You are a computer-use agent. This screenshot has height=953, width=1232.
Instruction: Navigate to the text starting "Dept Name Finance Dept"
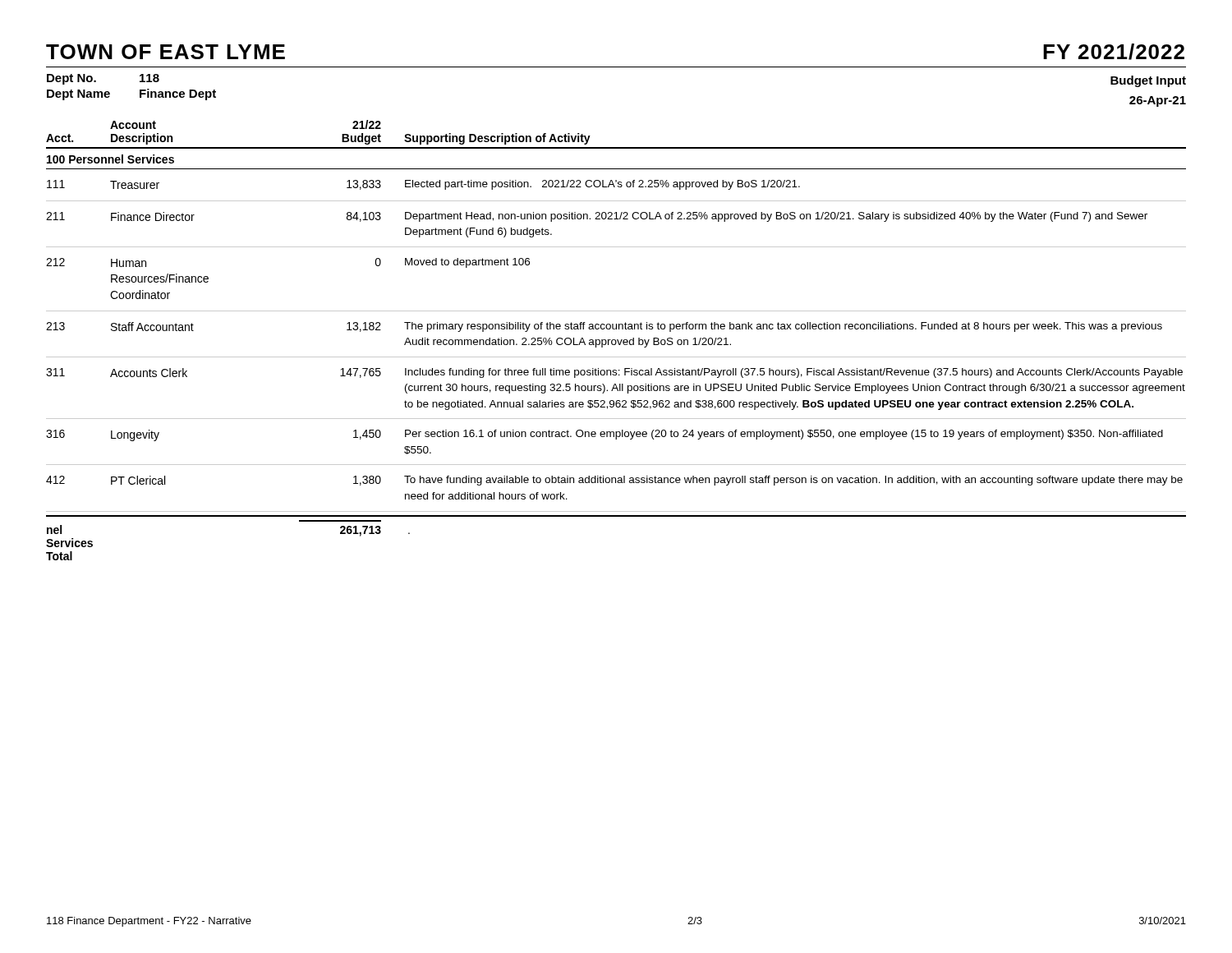pyautogui.click(x=131, y=93)
